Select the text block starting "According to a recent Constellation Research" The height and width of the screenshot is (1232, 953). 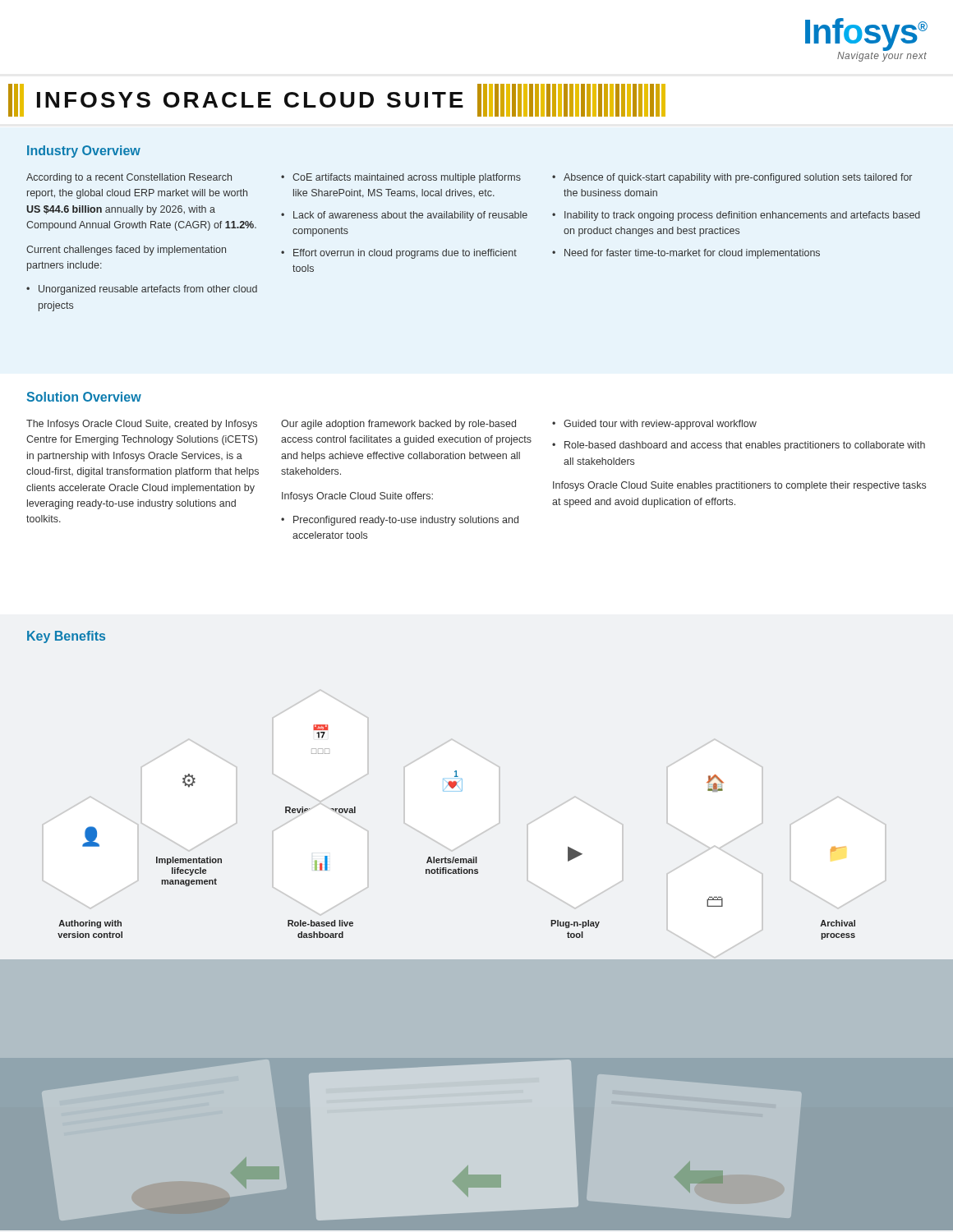point(142,201)
